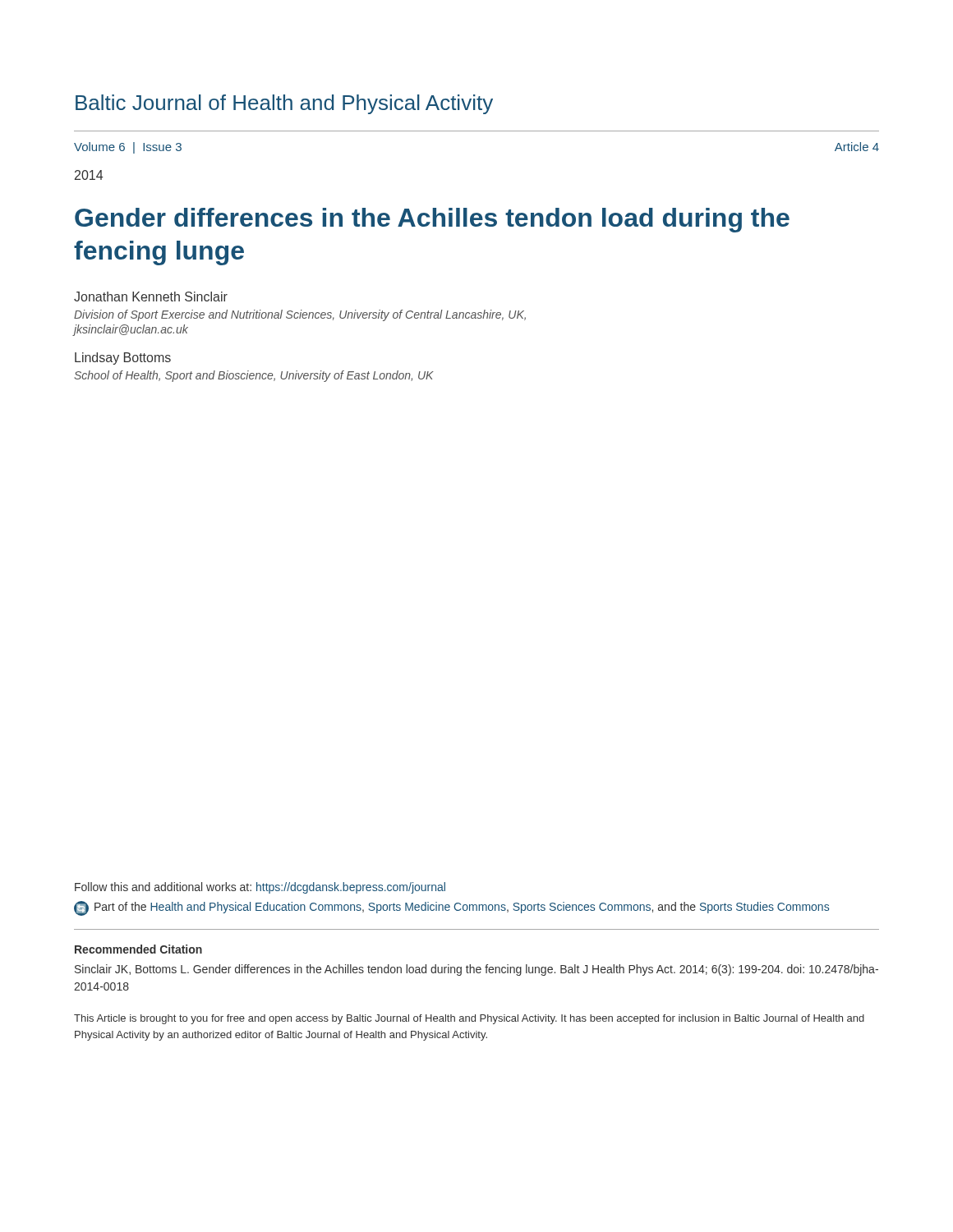
Task: Find the text block containing "Jonathan Kenneth Sinclair Division of Sport"
Action: click(x=476, y=313)
